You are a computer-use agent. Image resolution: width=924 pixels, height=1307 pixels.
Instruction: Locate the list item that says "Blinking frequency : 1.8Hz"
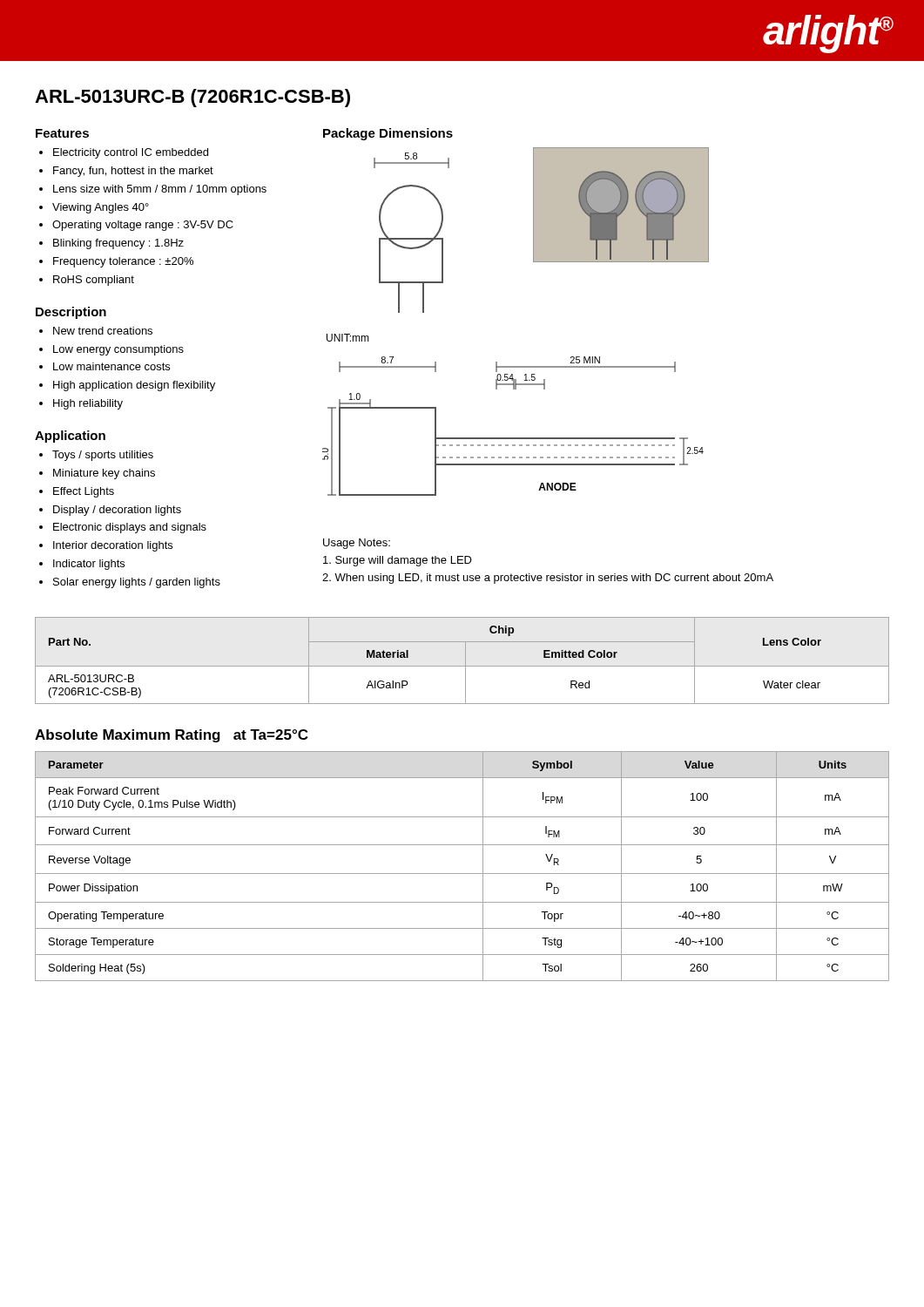pos(118,243)
